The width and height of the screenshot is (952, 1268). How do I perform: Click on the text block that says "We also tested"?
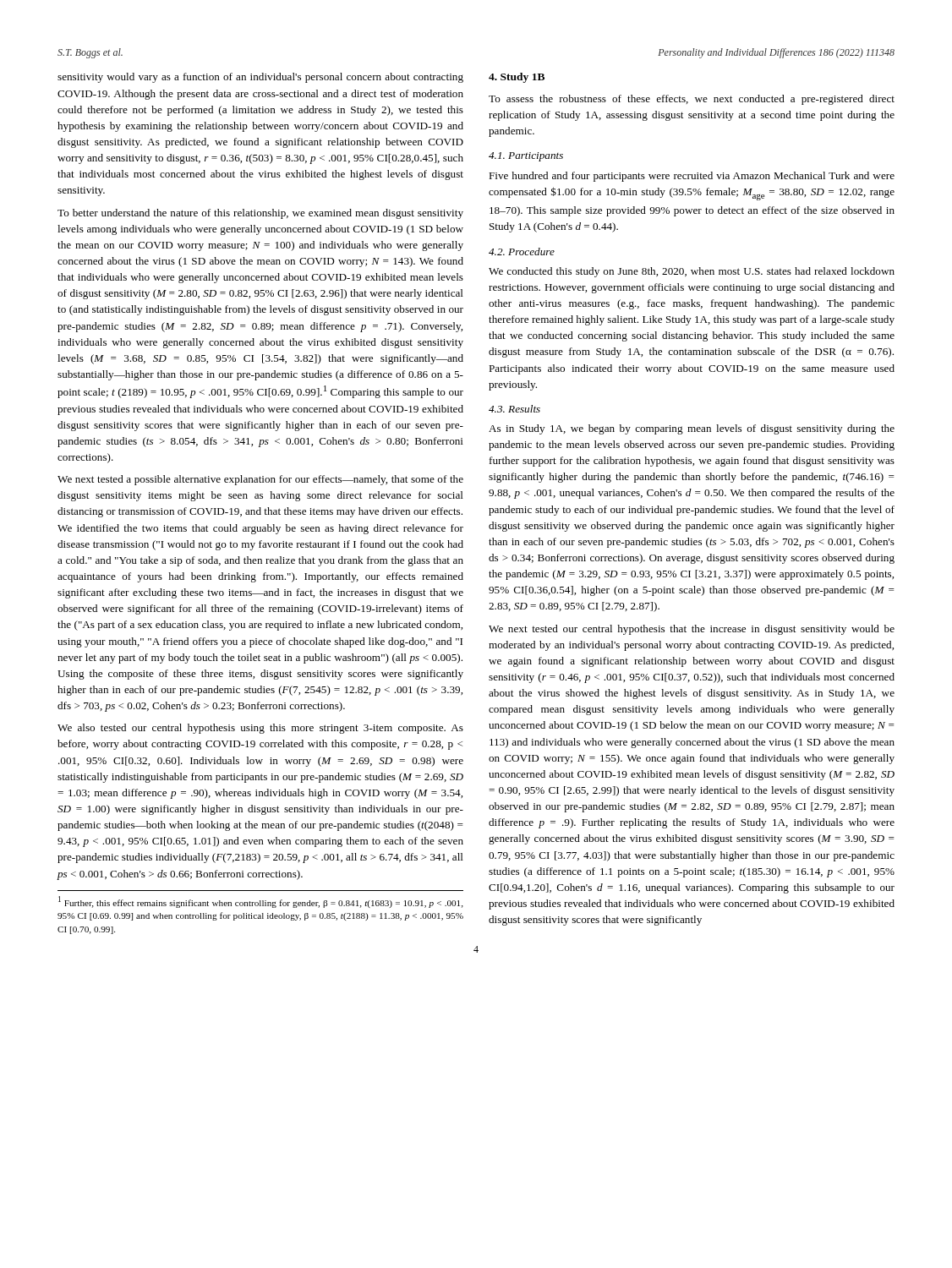(x=260, y=800)
